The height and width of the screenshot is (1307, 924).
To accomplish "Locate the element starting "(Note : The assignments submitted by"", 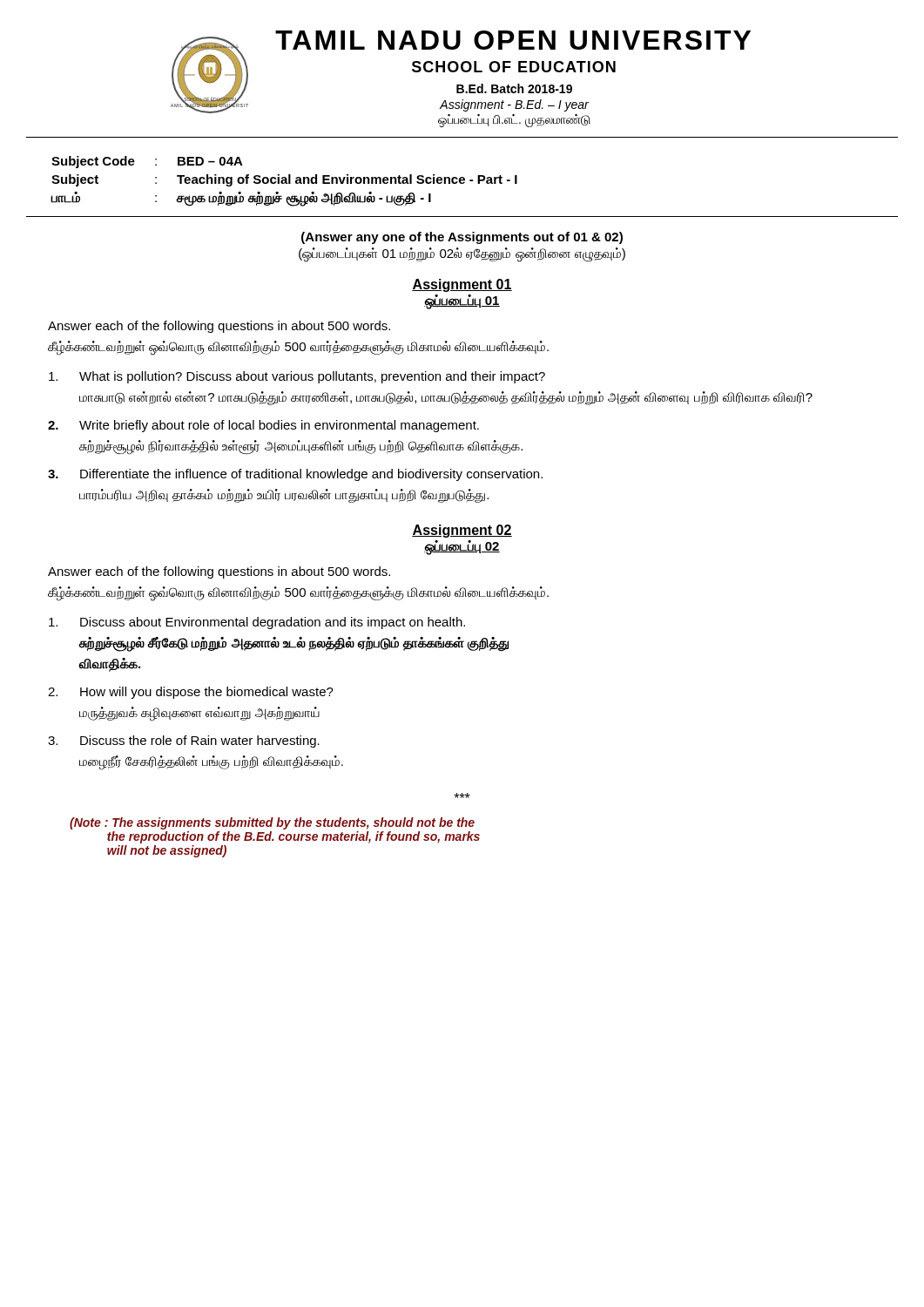I will point(473,836).
